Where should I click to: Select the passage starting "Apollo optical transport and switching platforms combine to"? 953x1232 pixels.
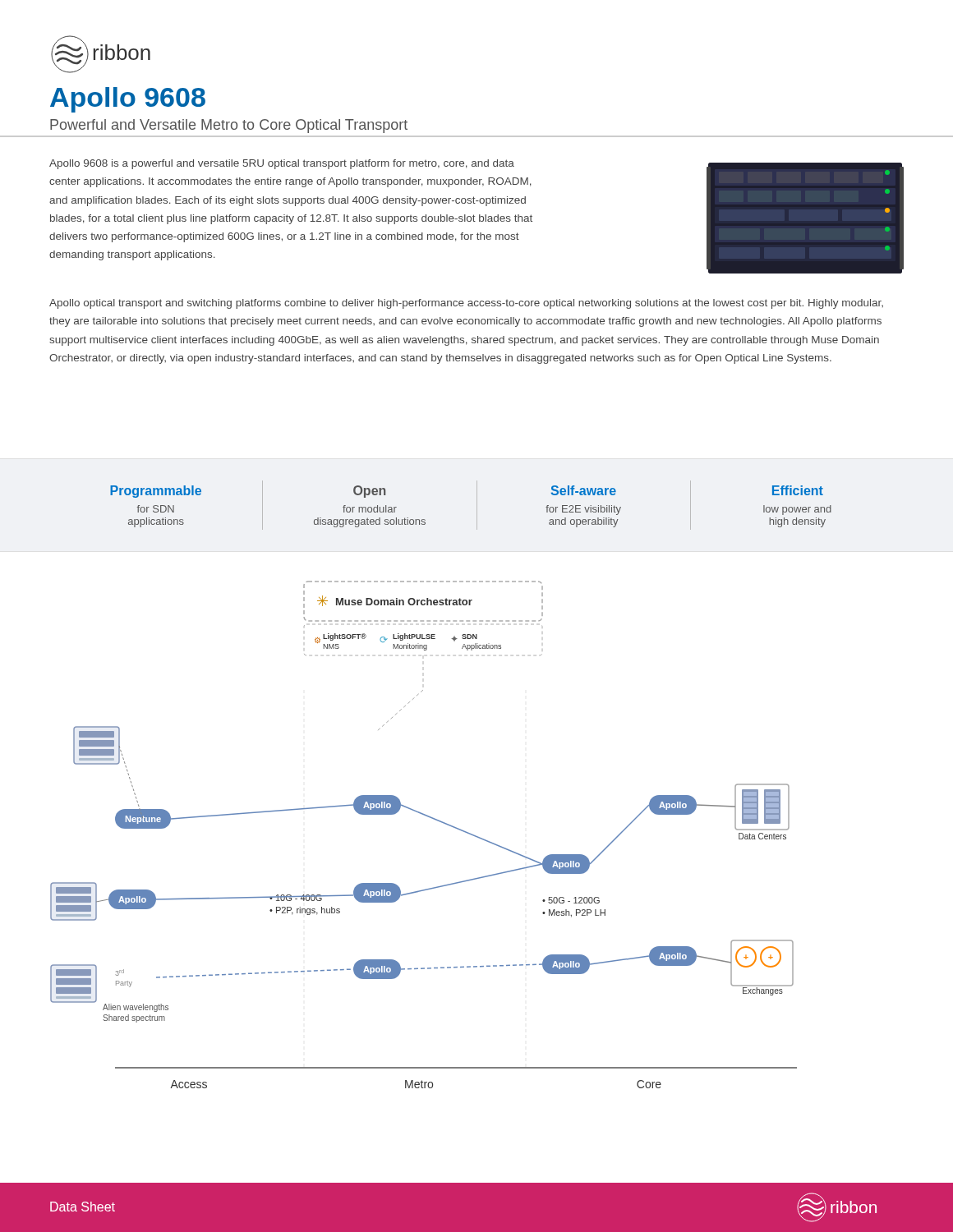(467, 330)
